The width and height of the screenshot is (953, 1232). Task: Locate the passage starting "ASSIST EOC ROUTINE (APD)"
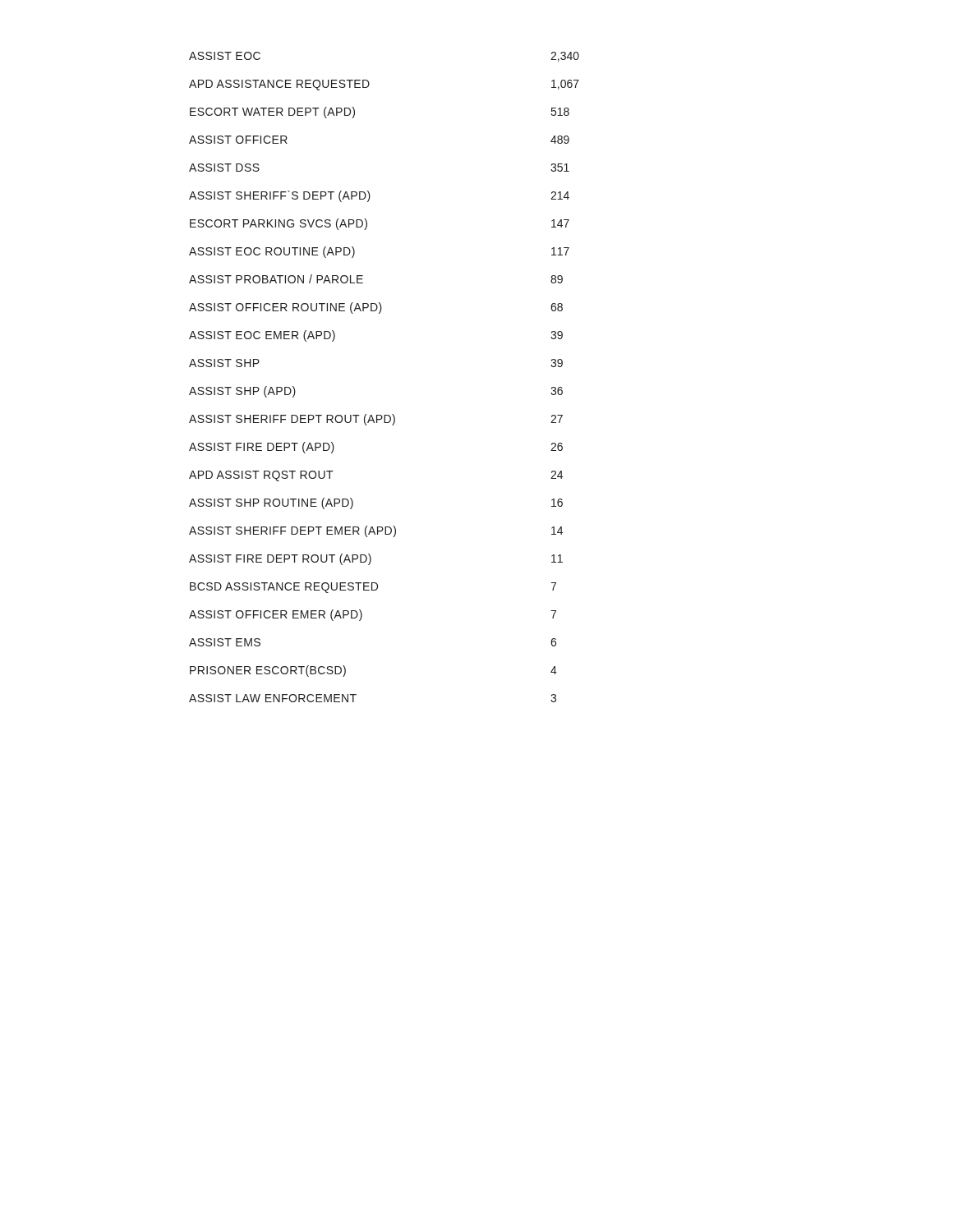(269, 252)
